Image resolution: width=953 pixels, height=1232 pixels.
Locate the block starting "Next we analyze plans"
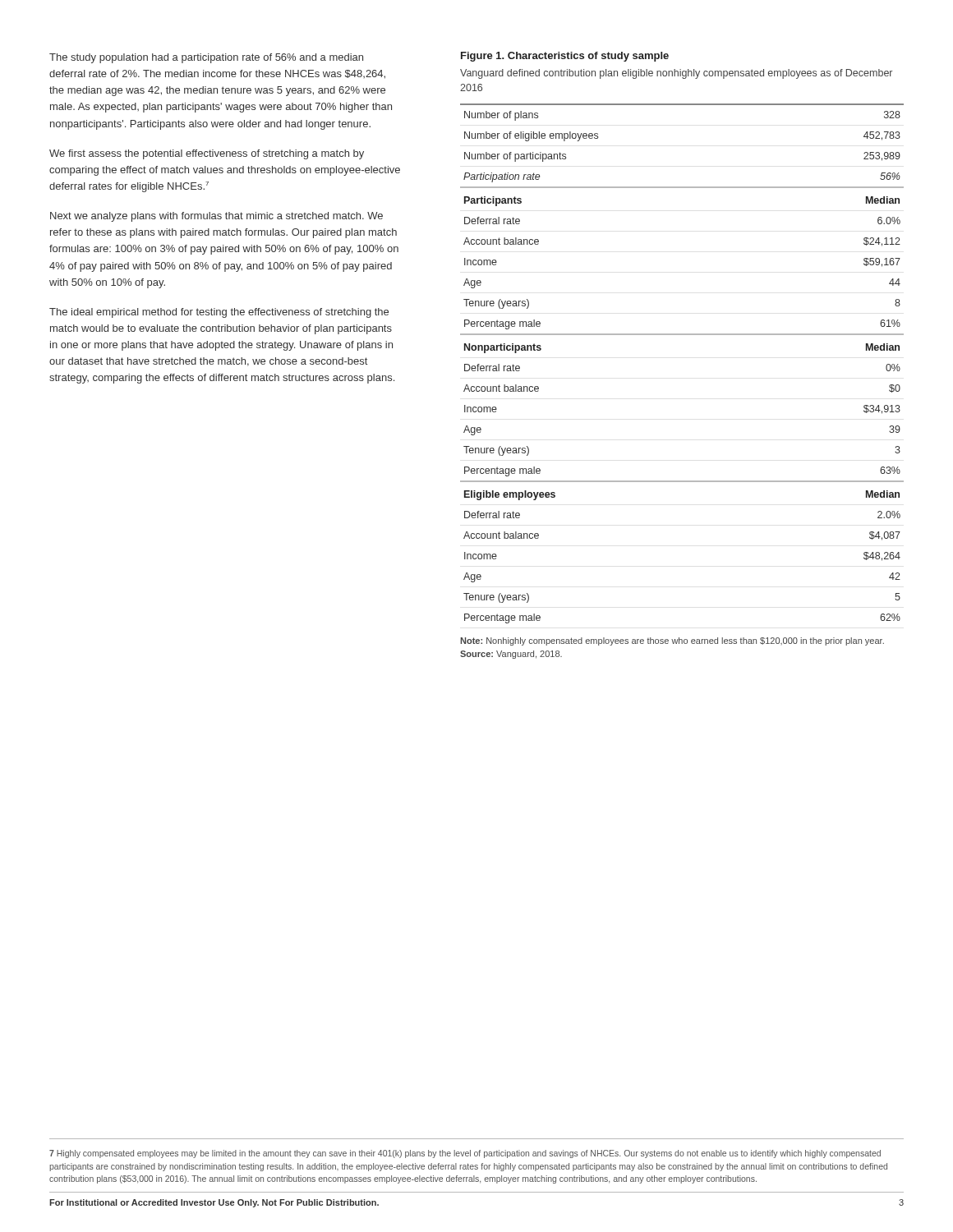(x=226, y=249)
